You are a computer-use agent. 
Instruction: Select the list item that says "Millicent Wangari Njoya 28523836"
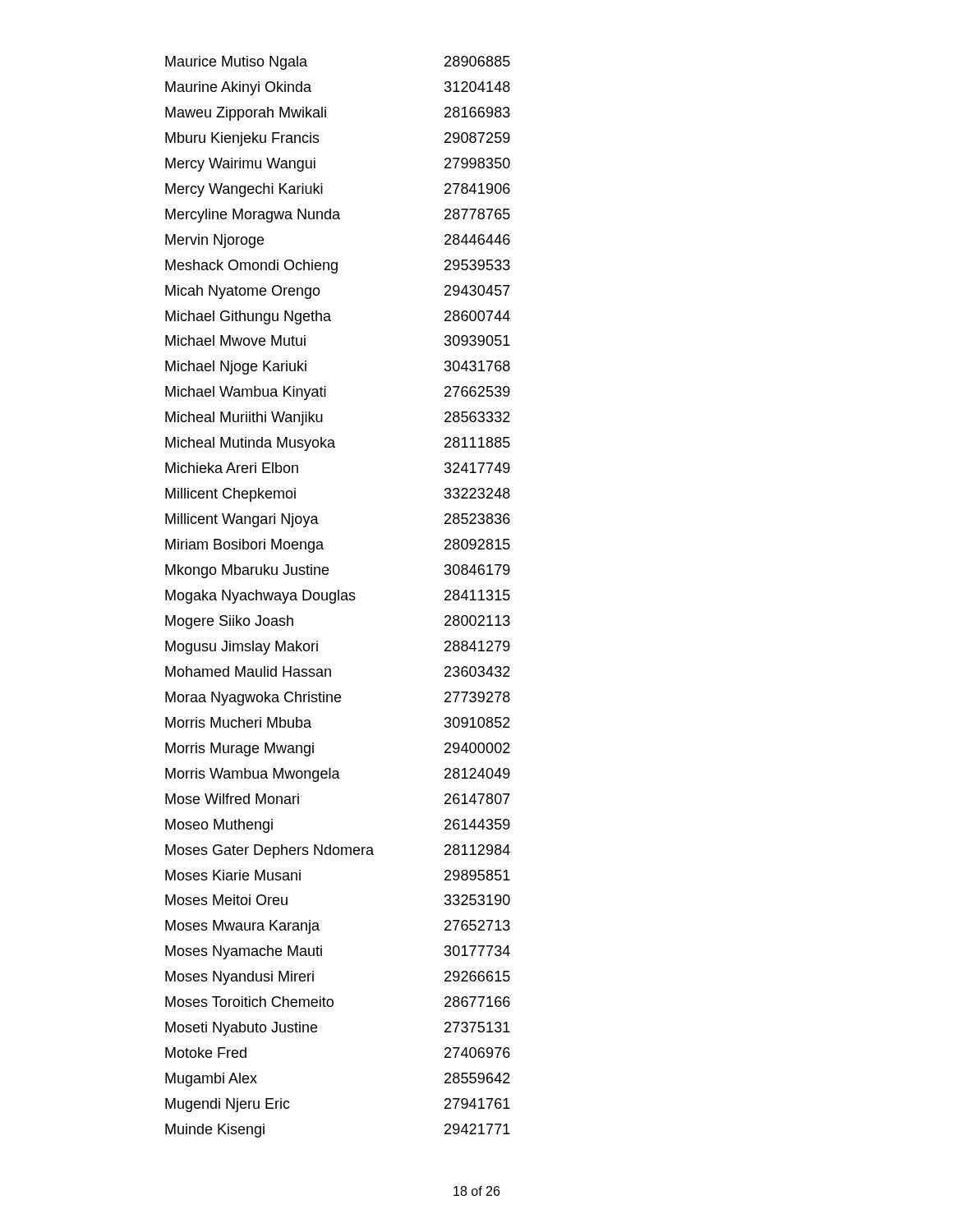[236, 520]
